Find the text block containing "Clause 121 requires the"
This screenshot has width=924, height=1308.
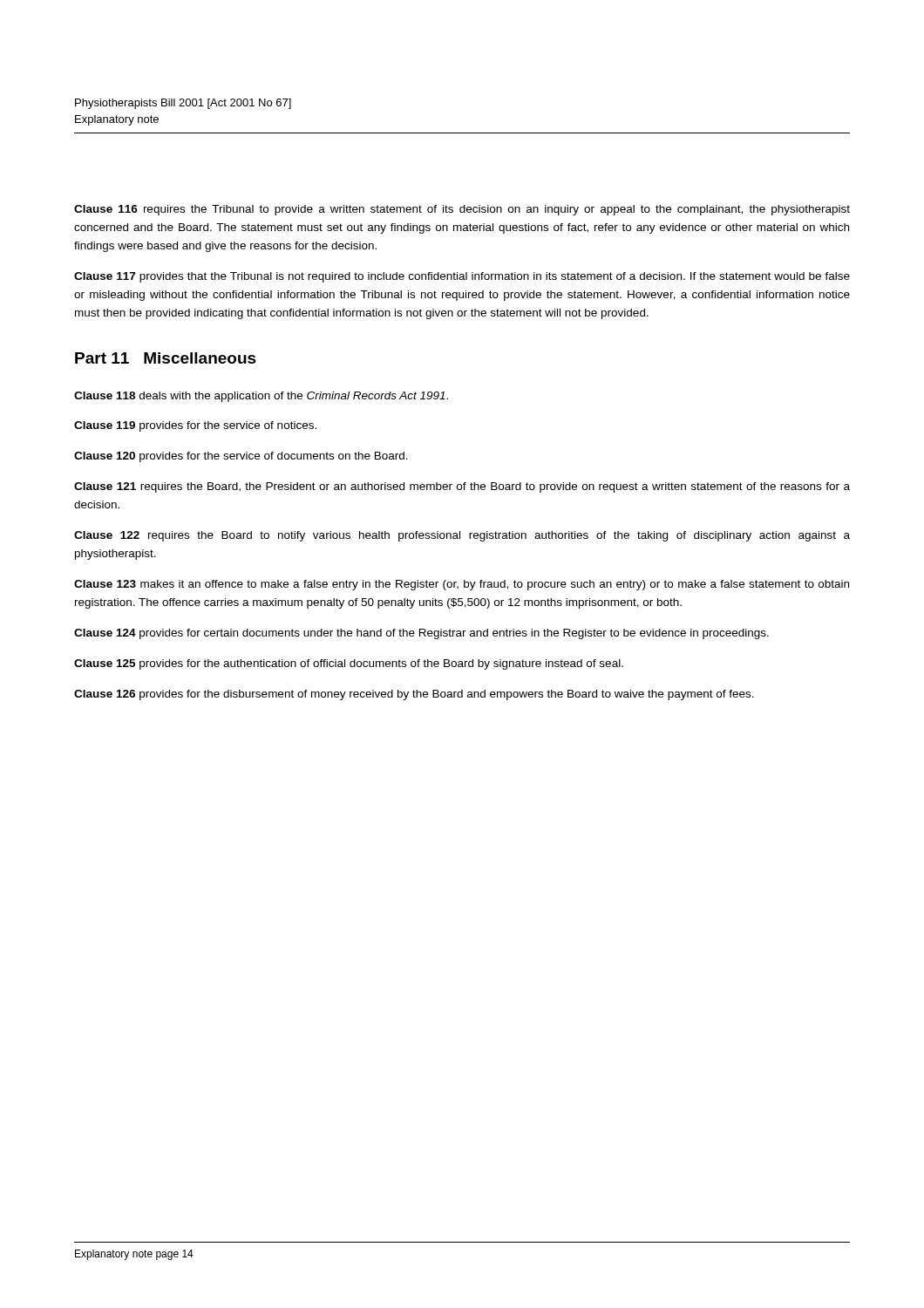(x=462, y=496)
